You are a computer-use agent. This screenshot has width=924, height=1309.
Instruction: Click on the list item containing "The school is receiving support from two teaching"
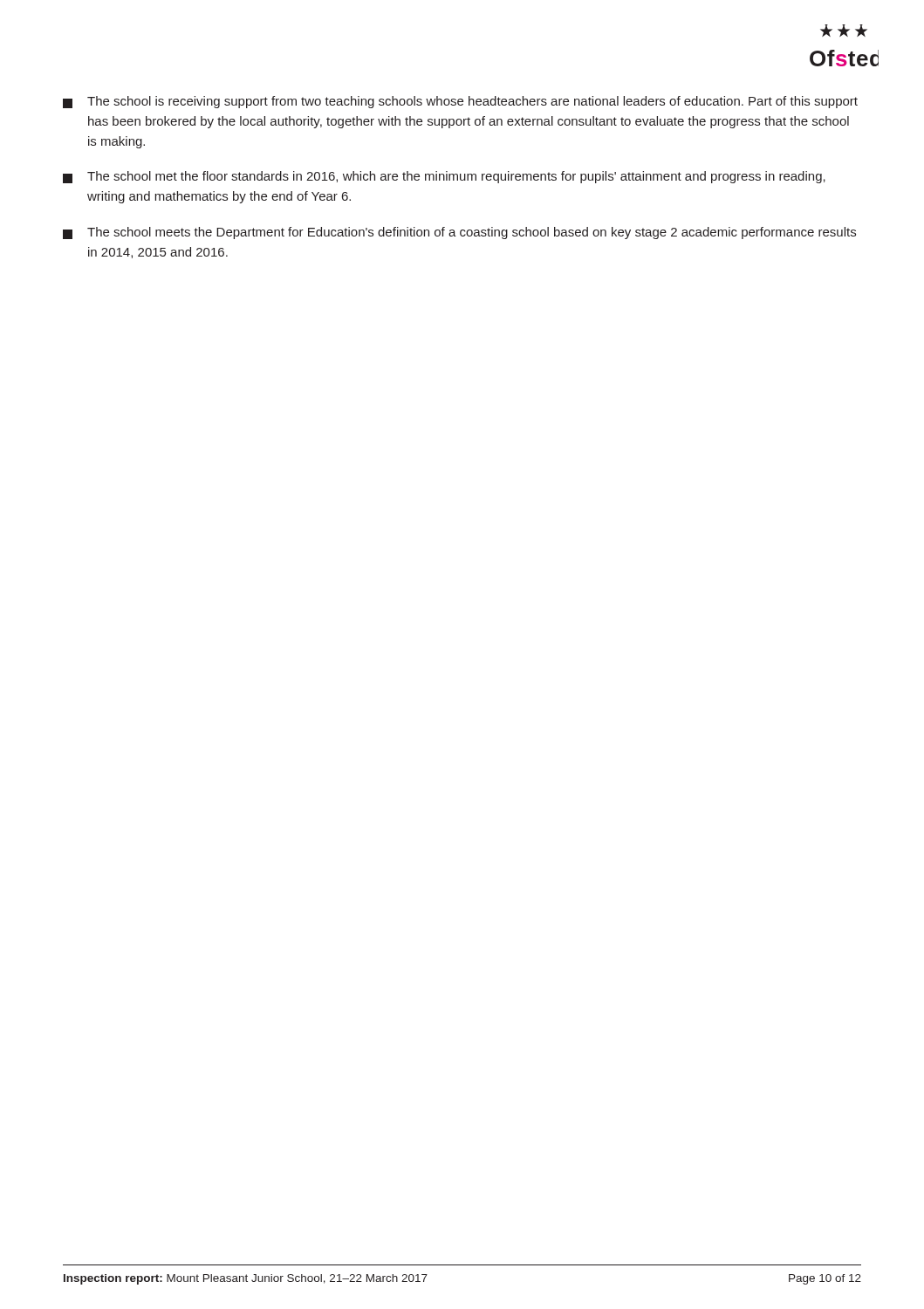click(462, 121)
